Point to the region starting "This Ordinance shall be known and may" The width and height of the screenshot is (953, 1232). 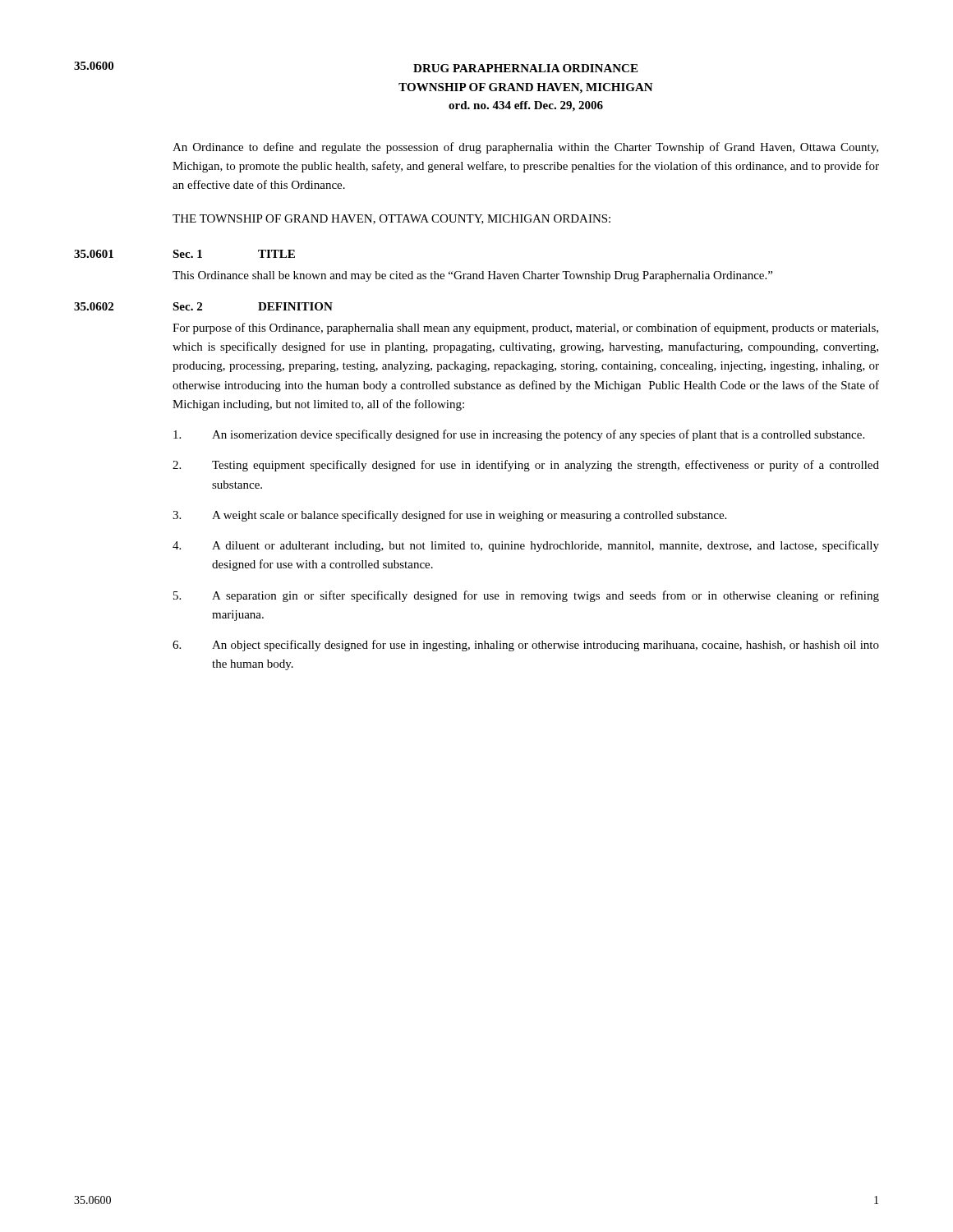click(473, 275)
